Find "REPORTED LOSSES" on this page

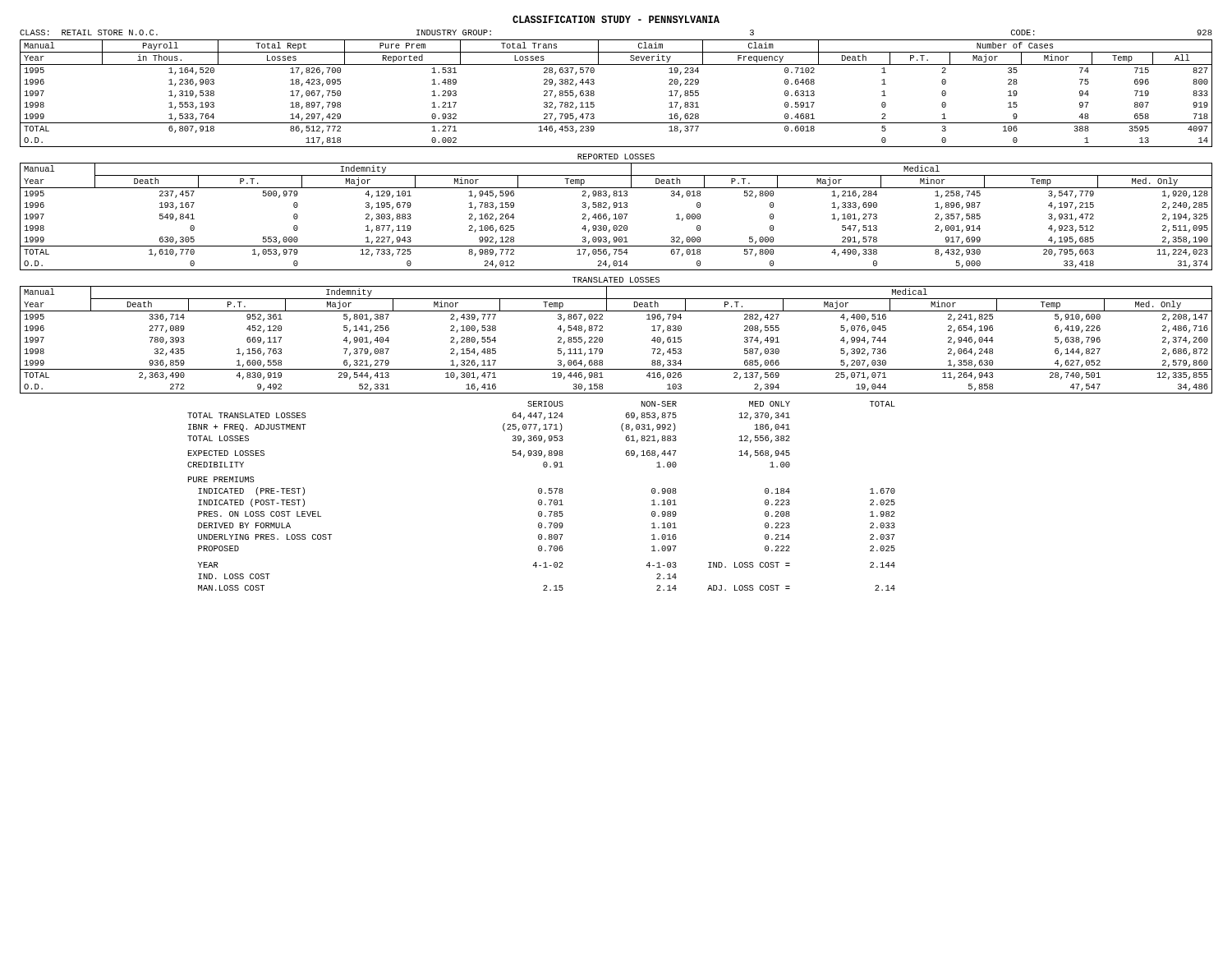pos(616,157)
